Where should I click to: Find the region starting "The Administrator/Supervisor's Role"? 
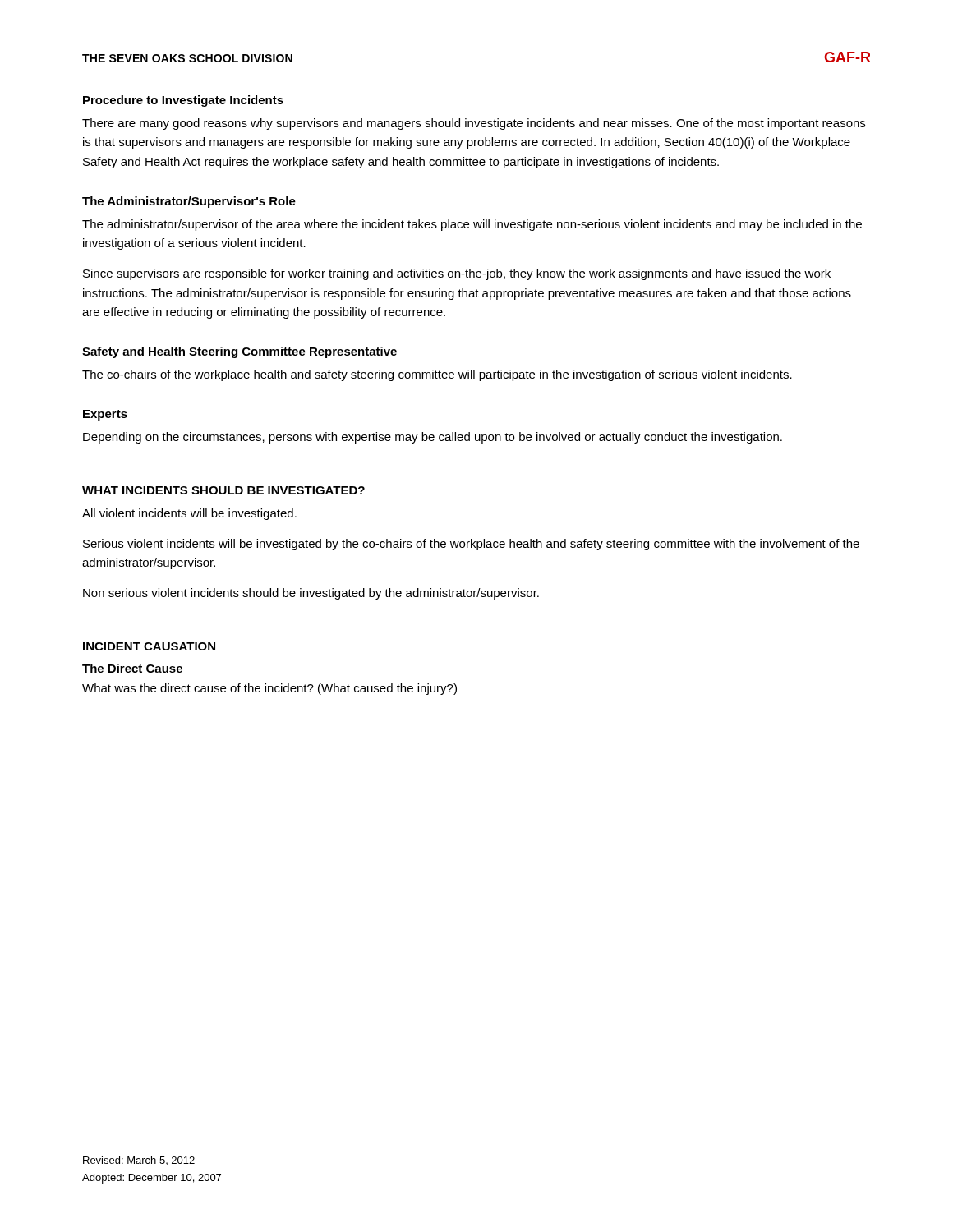pos(189,201)
